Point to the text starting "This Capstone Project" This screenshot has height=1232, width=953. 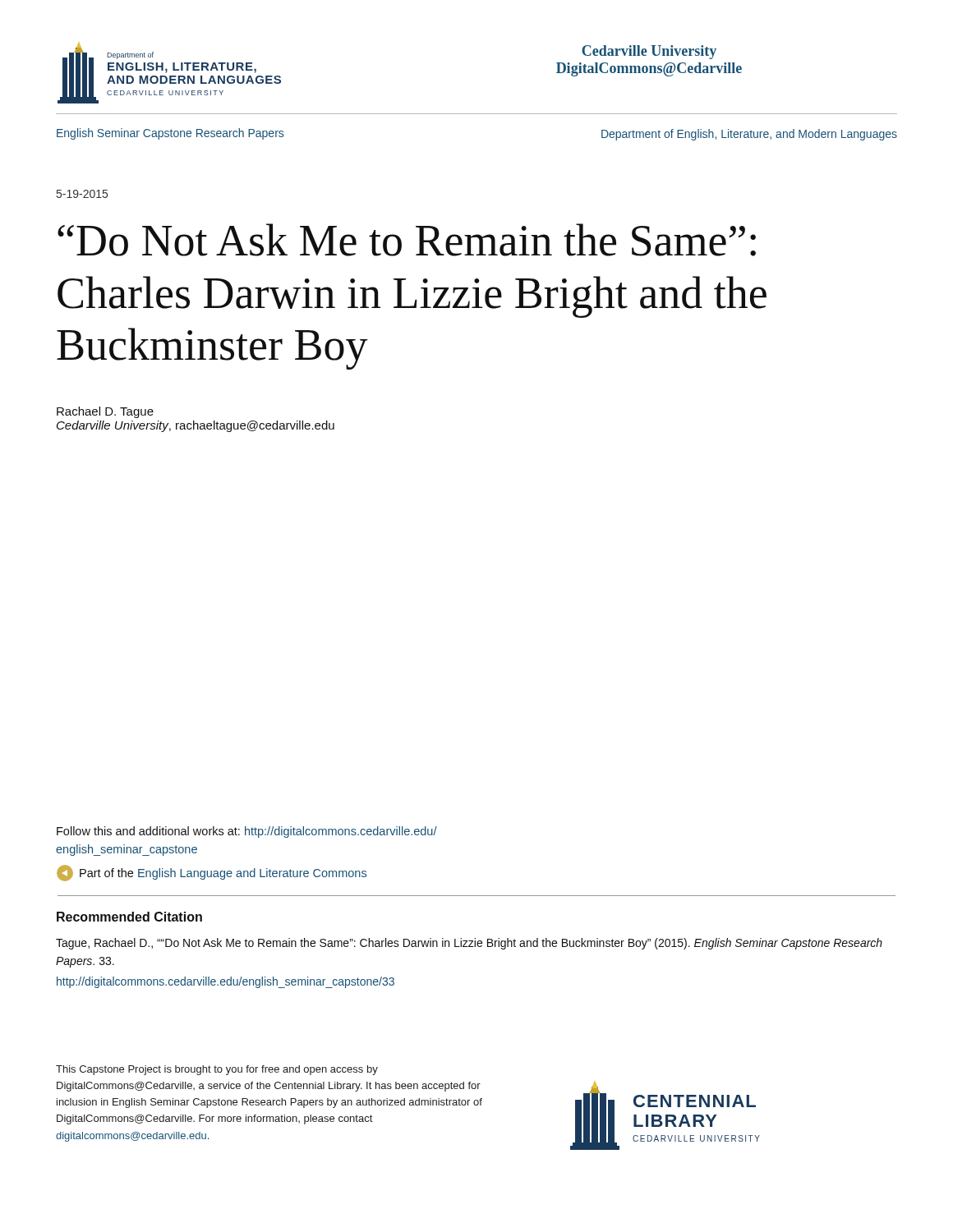tap(278, 1103)
